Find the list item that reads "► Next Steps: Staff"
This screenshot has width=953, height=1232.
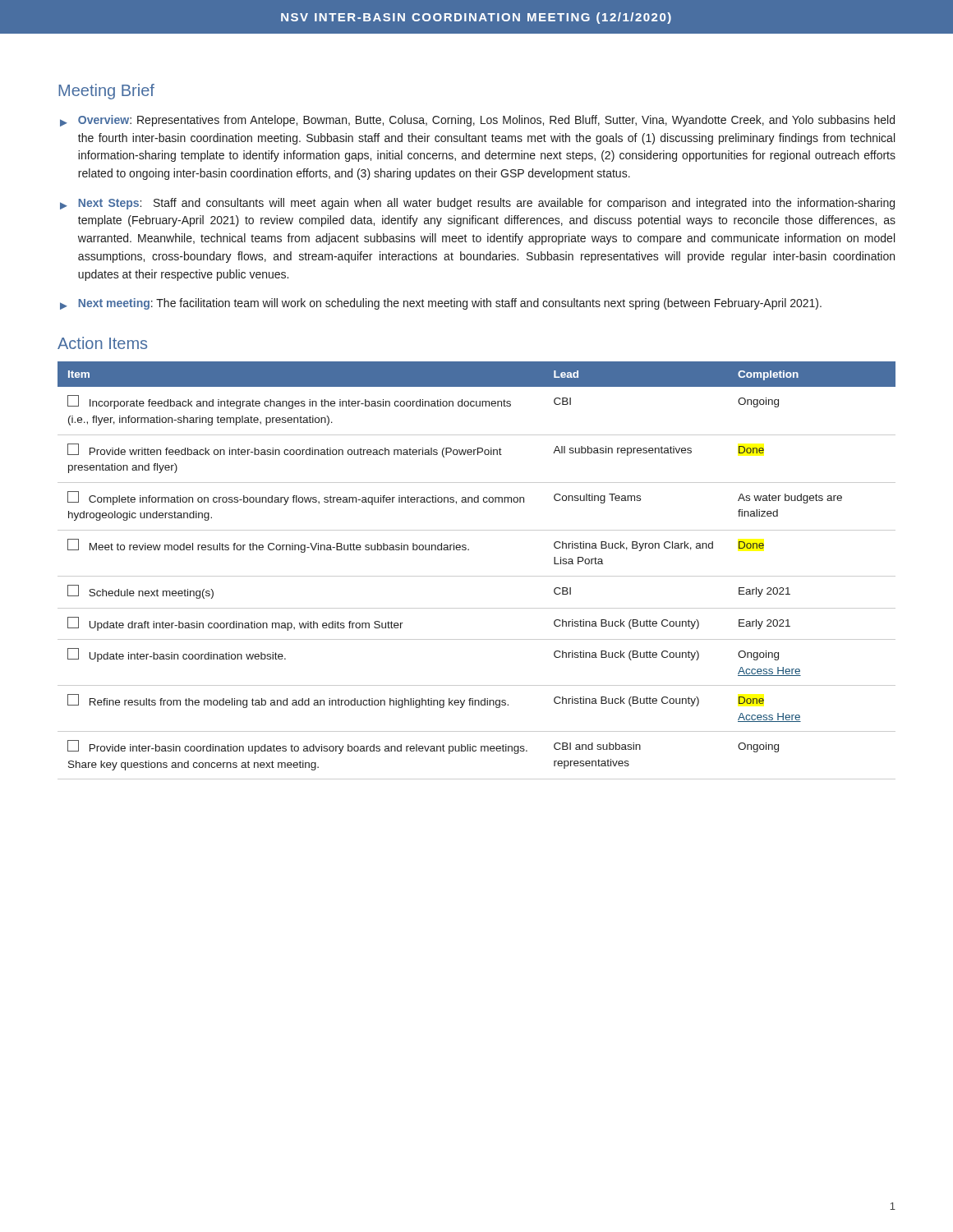[476, 239]
